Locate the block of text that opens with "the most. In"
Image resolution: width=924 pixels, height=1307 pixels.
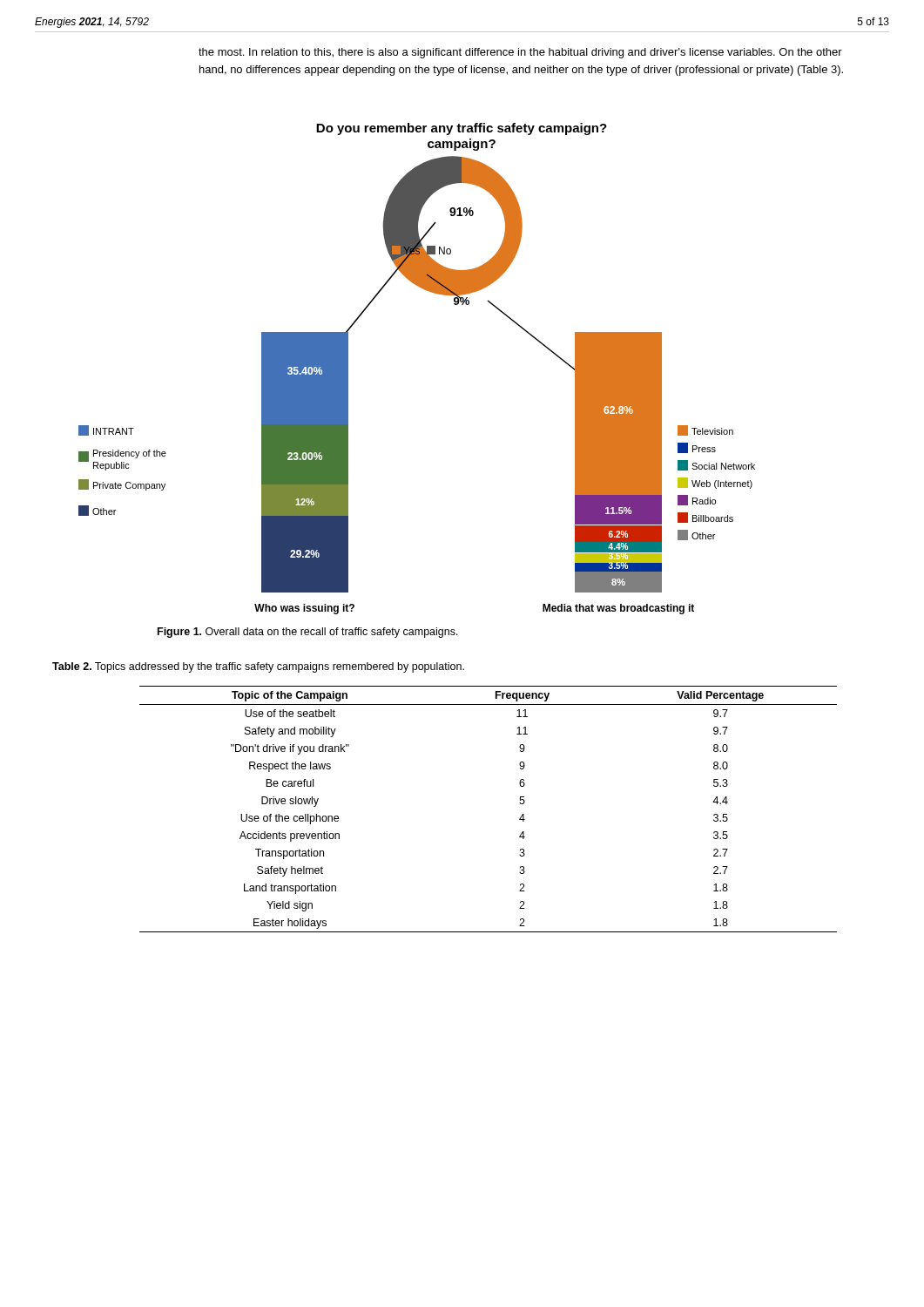click(521, 60)
